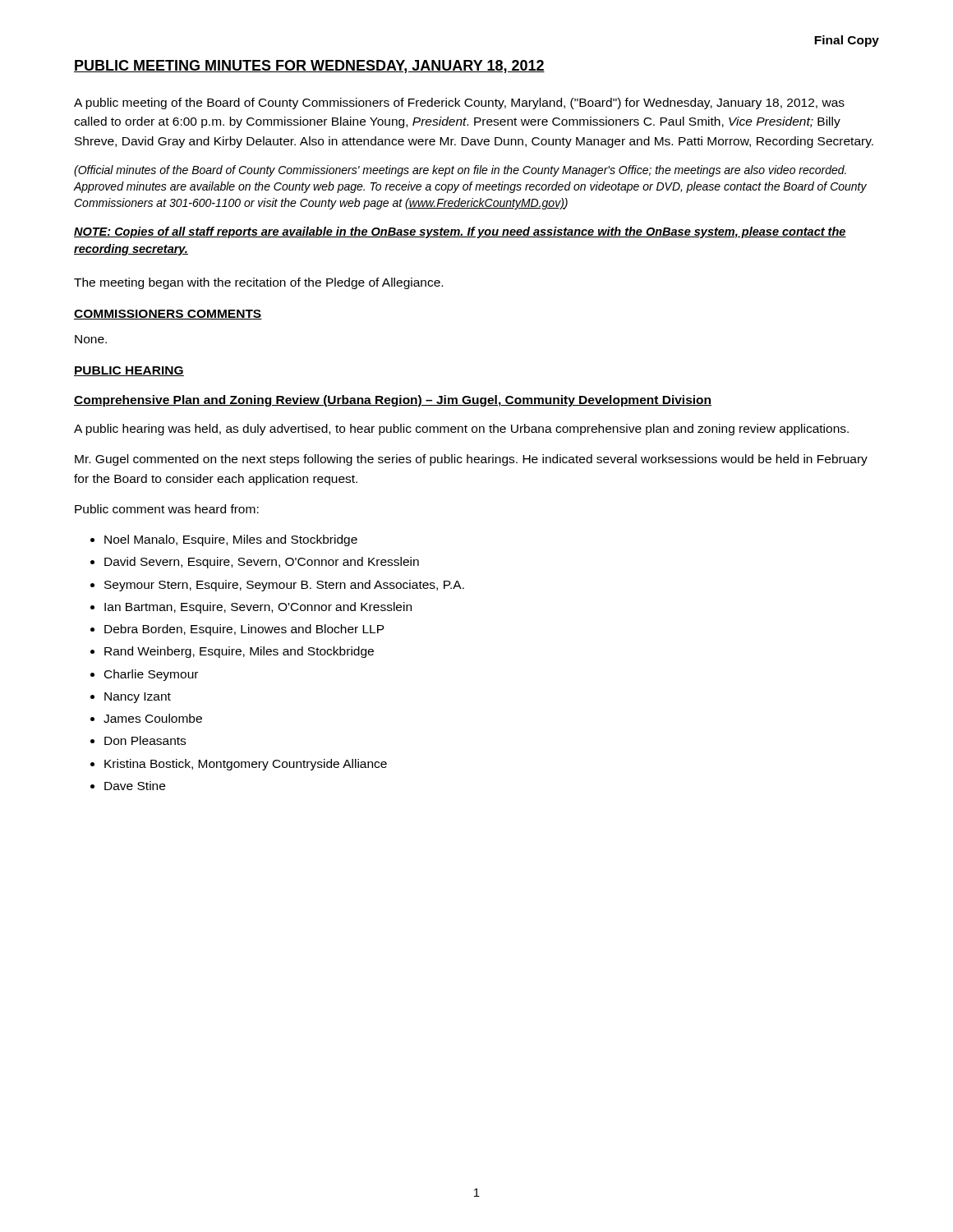Click on the list item with the text "Rand Weinberg, Esquire, Miles and Stockbridge"
The image size is (953, 1232).
pyautogui.click(x=239, y=651)
